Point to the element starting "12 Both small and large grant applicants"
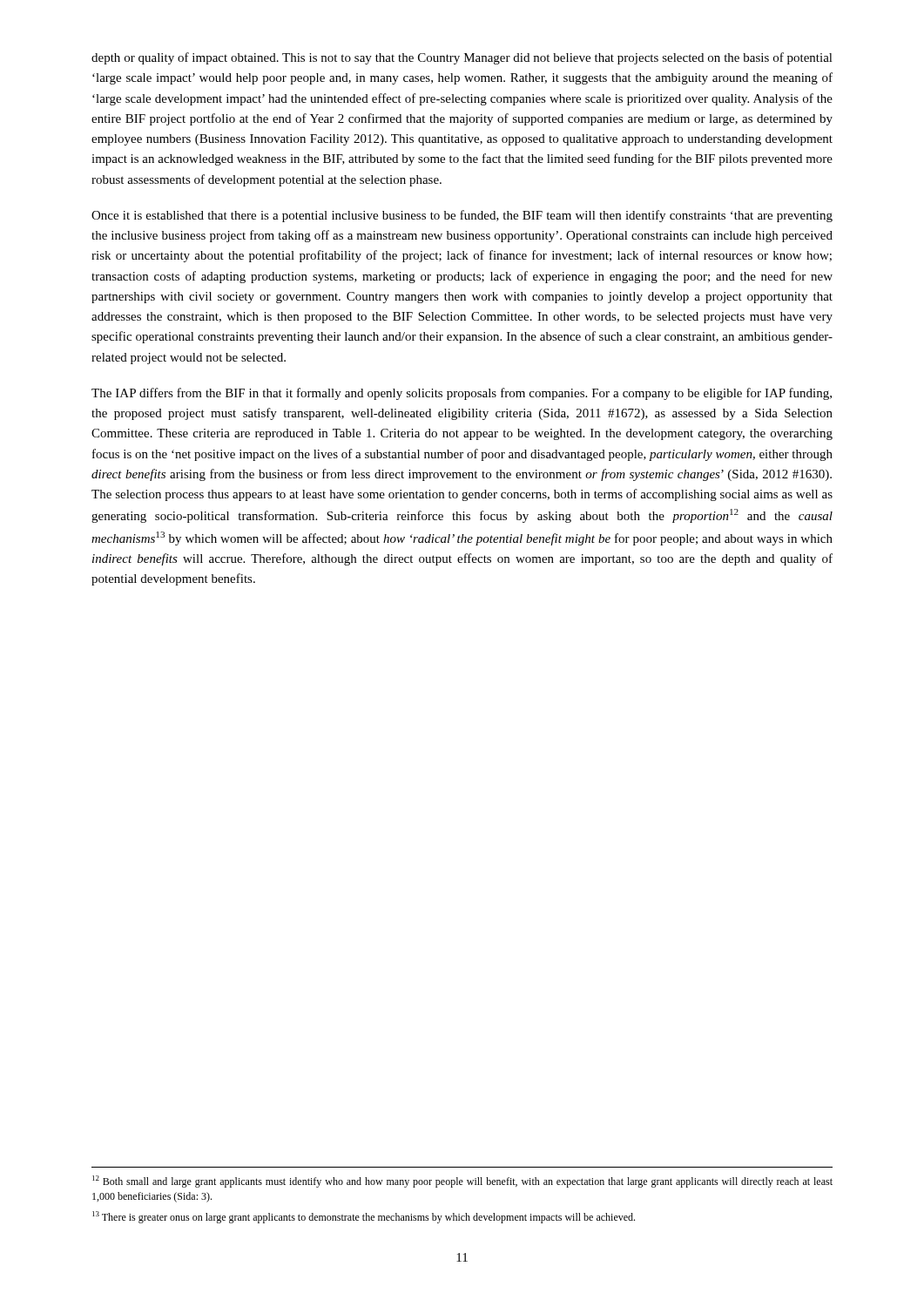 point(462,1188)
